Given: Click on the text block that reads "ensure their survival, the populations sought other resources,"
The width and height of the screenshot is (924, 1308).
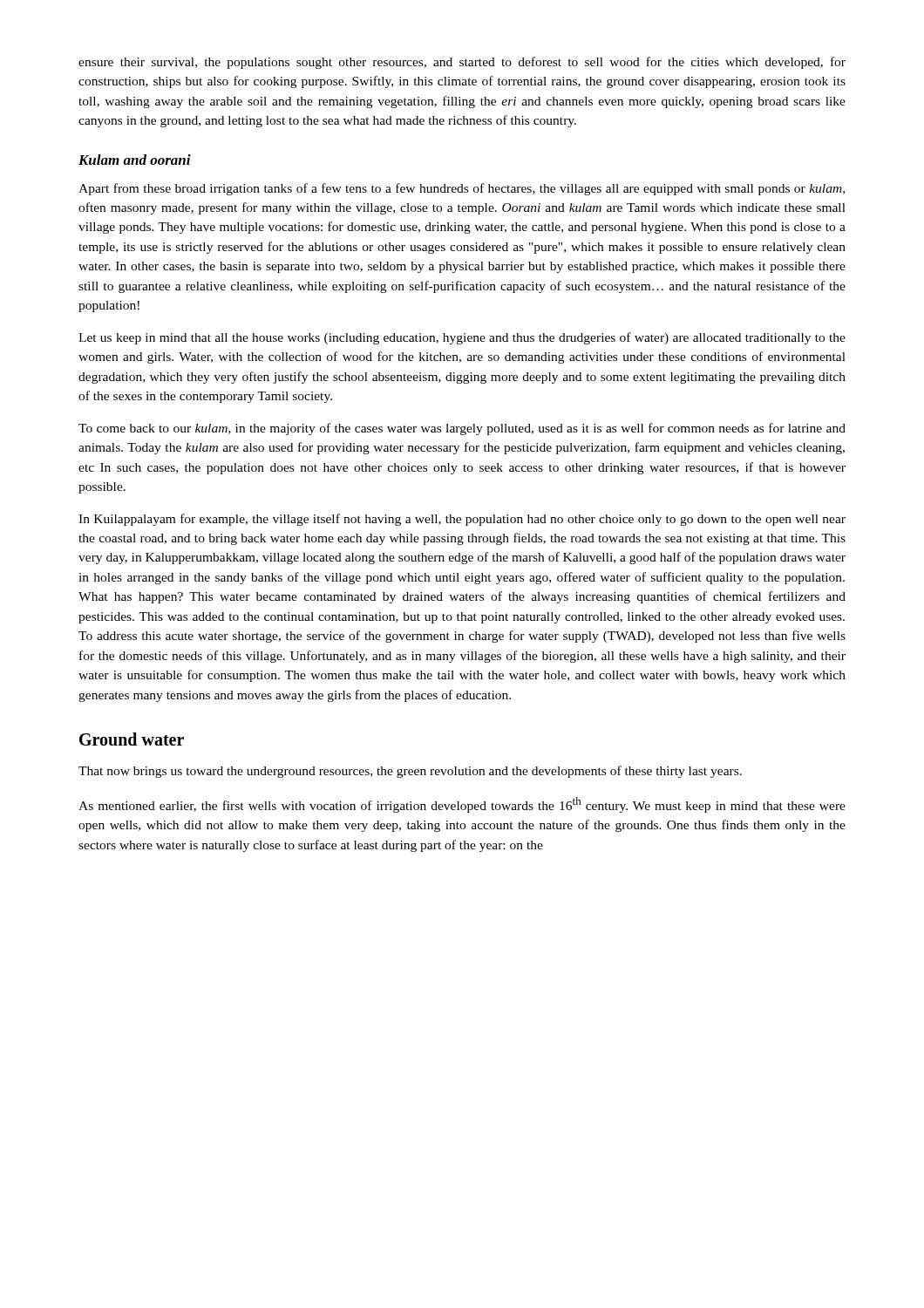Looking at the screenshot, I should click(x=462, y=91).
